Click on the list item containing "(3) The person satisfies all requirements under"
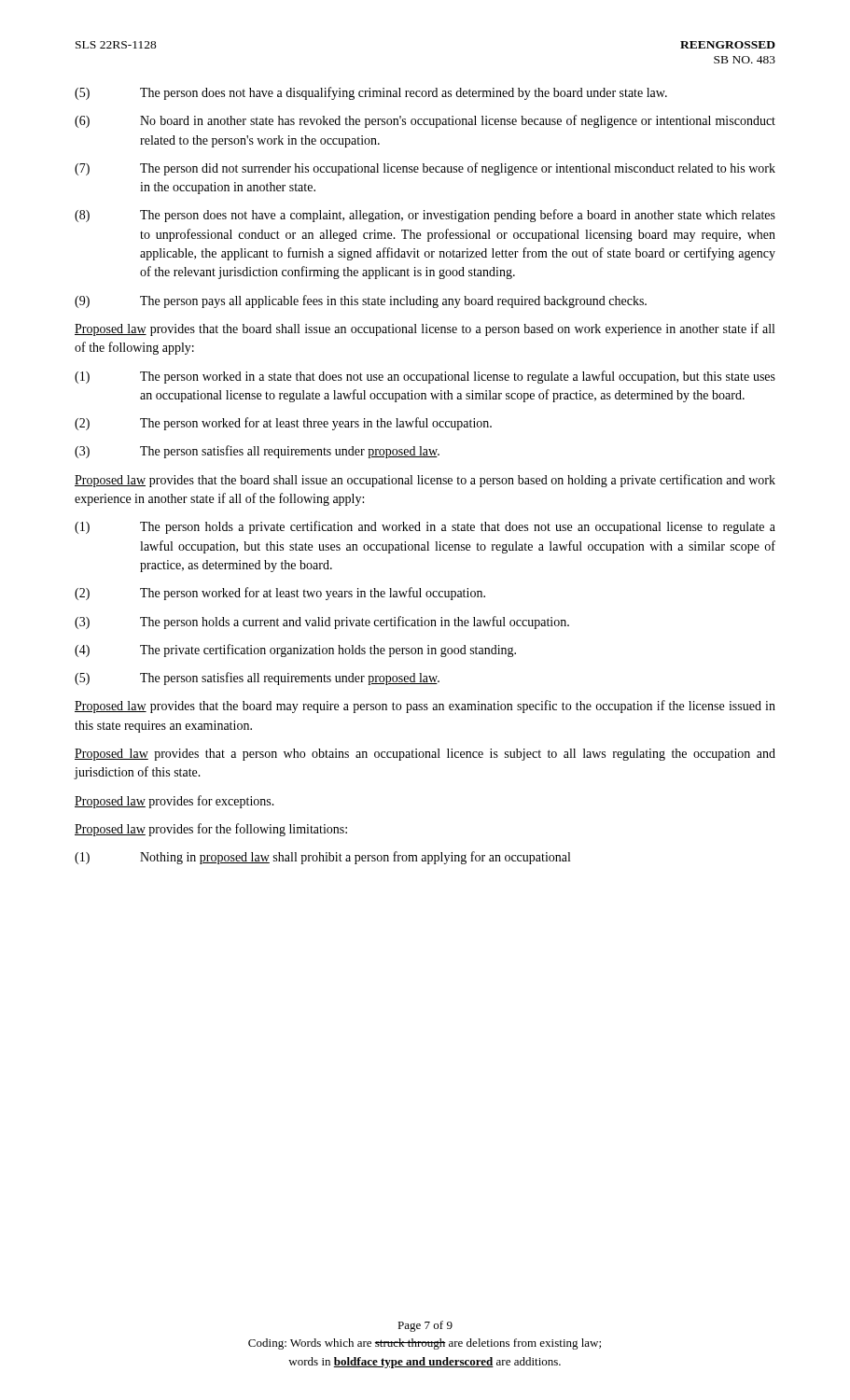 [425, 452]
